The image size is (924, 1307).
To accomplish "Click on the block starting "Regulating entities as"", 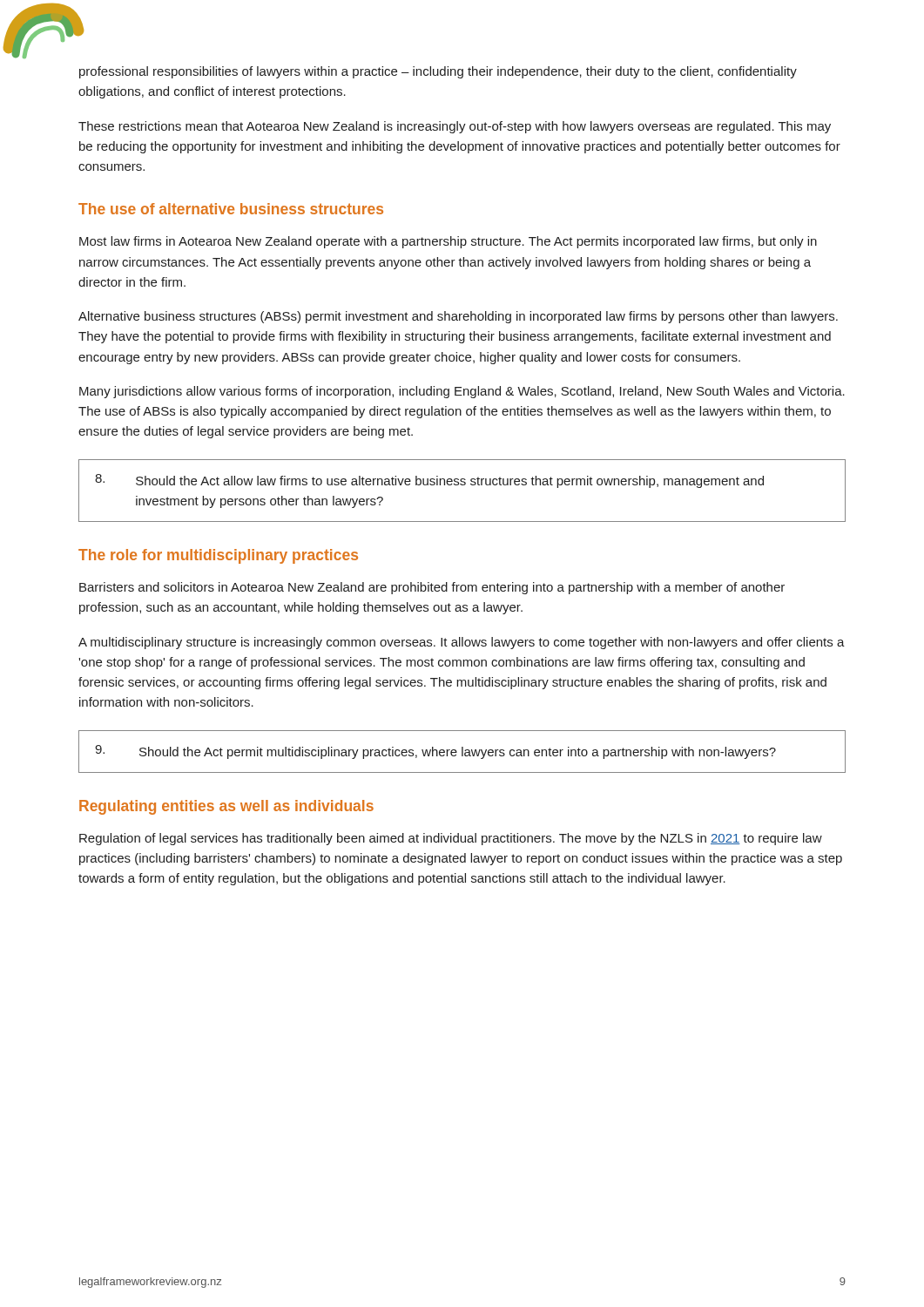I will [226, 806].
